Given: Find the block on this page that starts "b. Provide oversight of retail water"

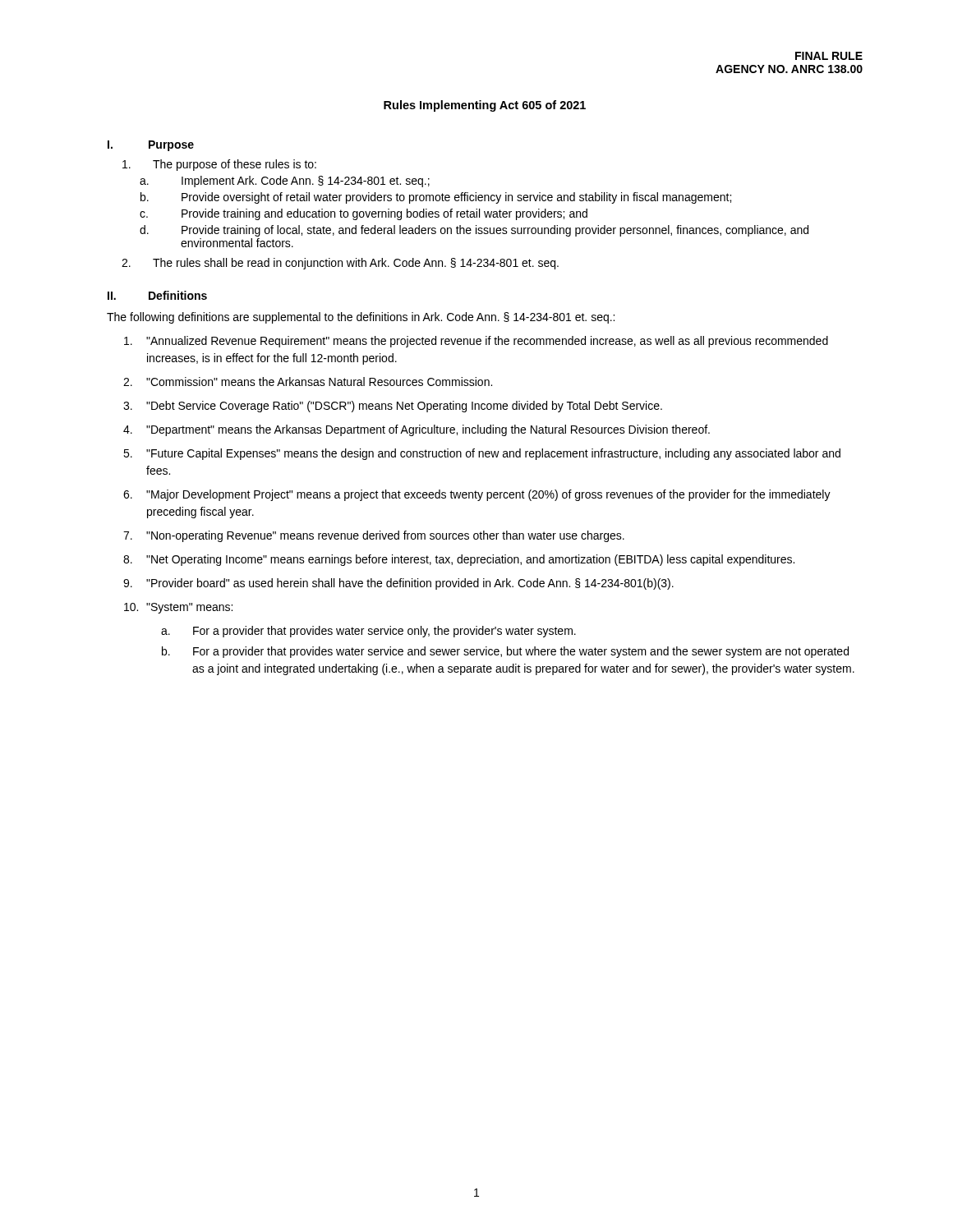Looking at the screenshot, I should pyautogui.click(x=485, y=197).
